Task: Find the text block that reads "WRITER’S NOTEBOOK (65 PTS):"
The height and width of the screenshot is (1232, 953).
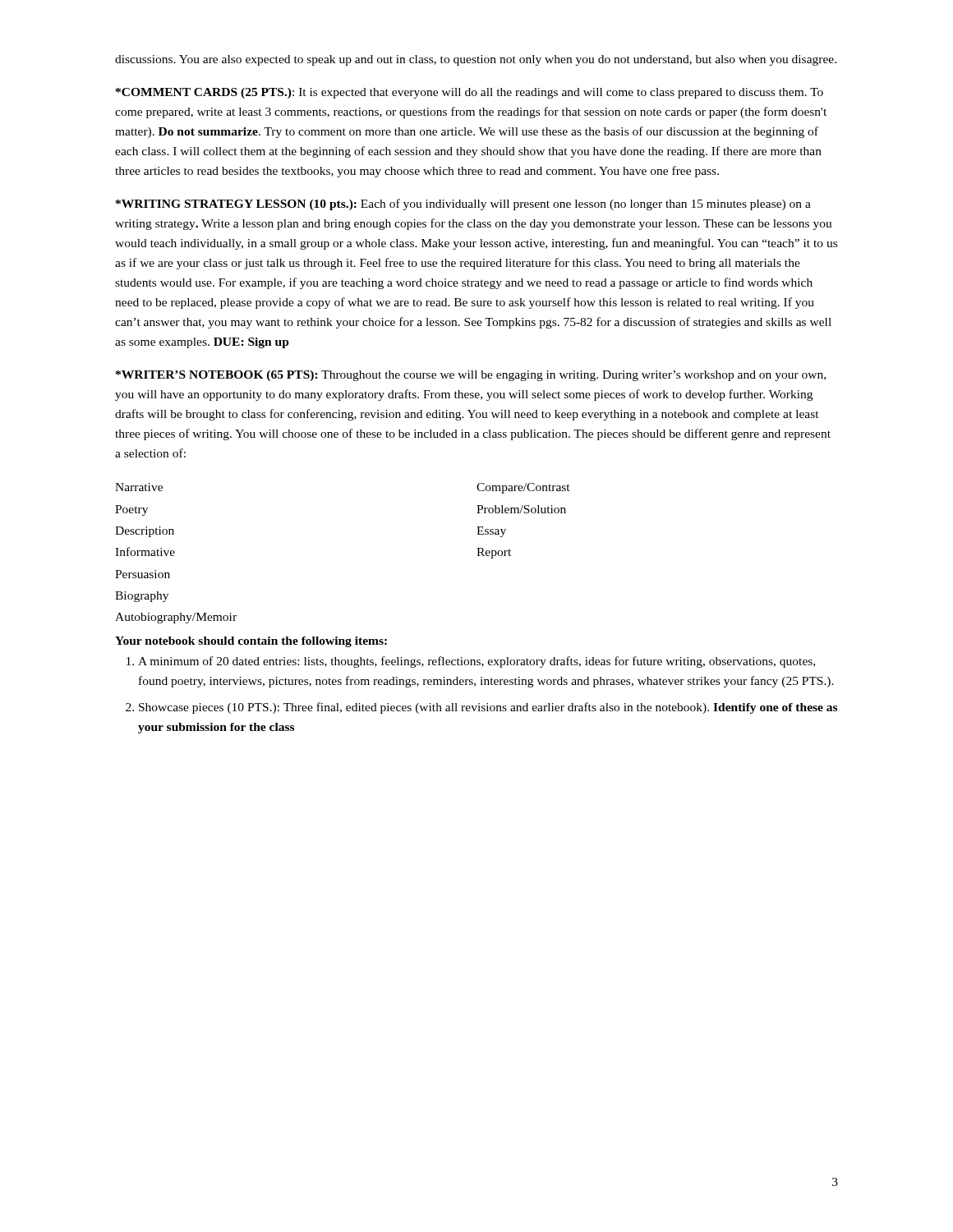Action: click(473, 414)
